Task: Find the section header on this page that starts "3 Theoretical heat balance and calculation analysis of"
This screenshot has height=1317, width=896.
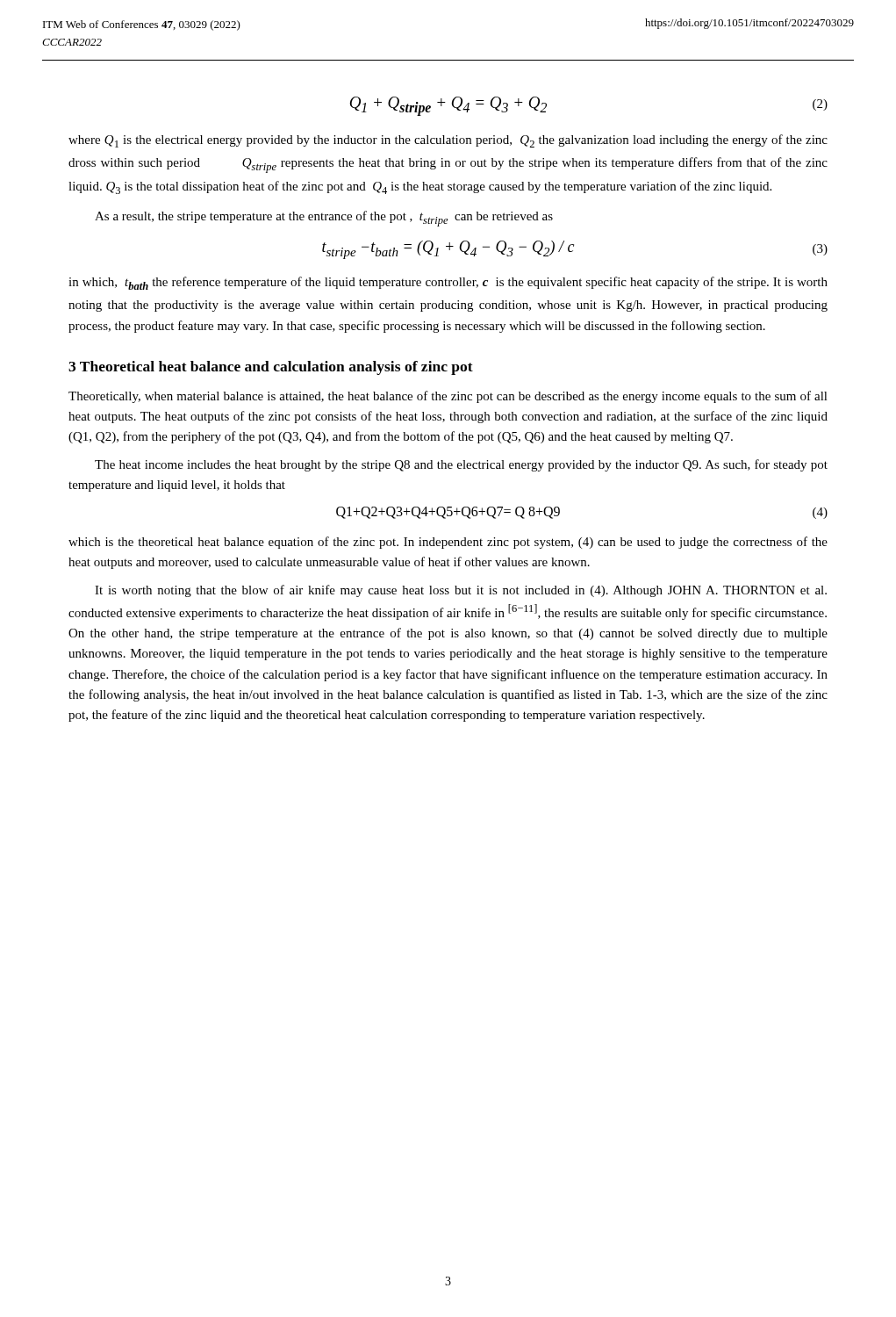Action: (x=271, y=366)
